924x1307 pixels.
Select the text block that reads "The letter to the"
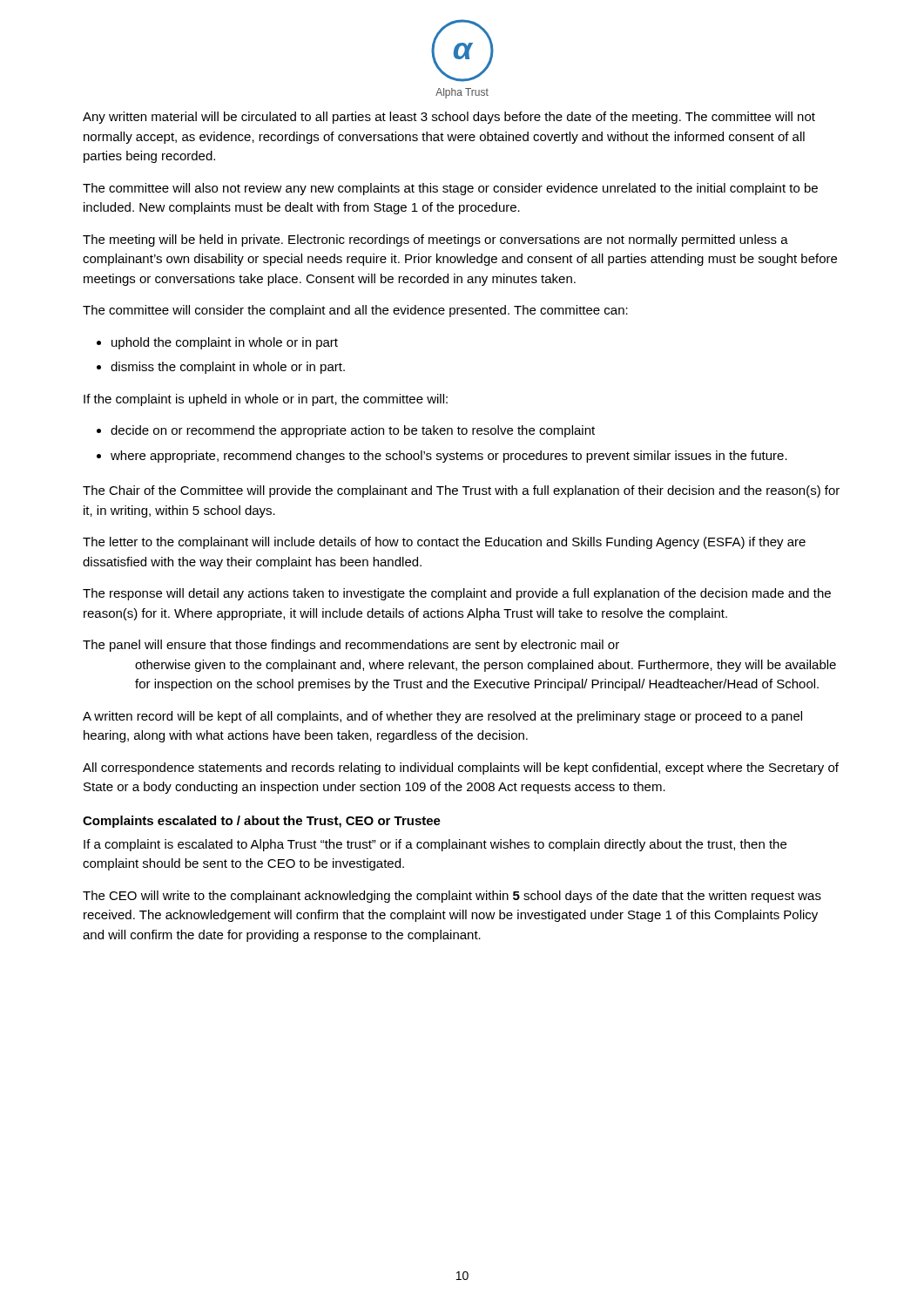point(462,552)
